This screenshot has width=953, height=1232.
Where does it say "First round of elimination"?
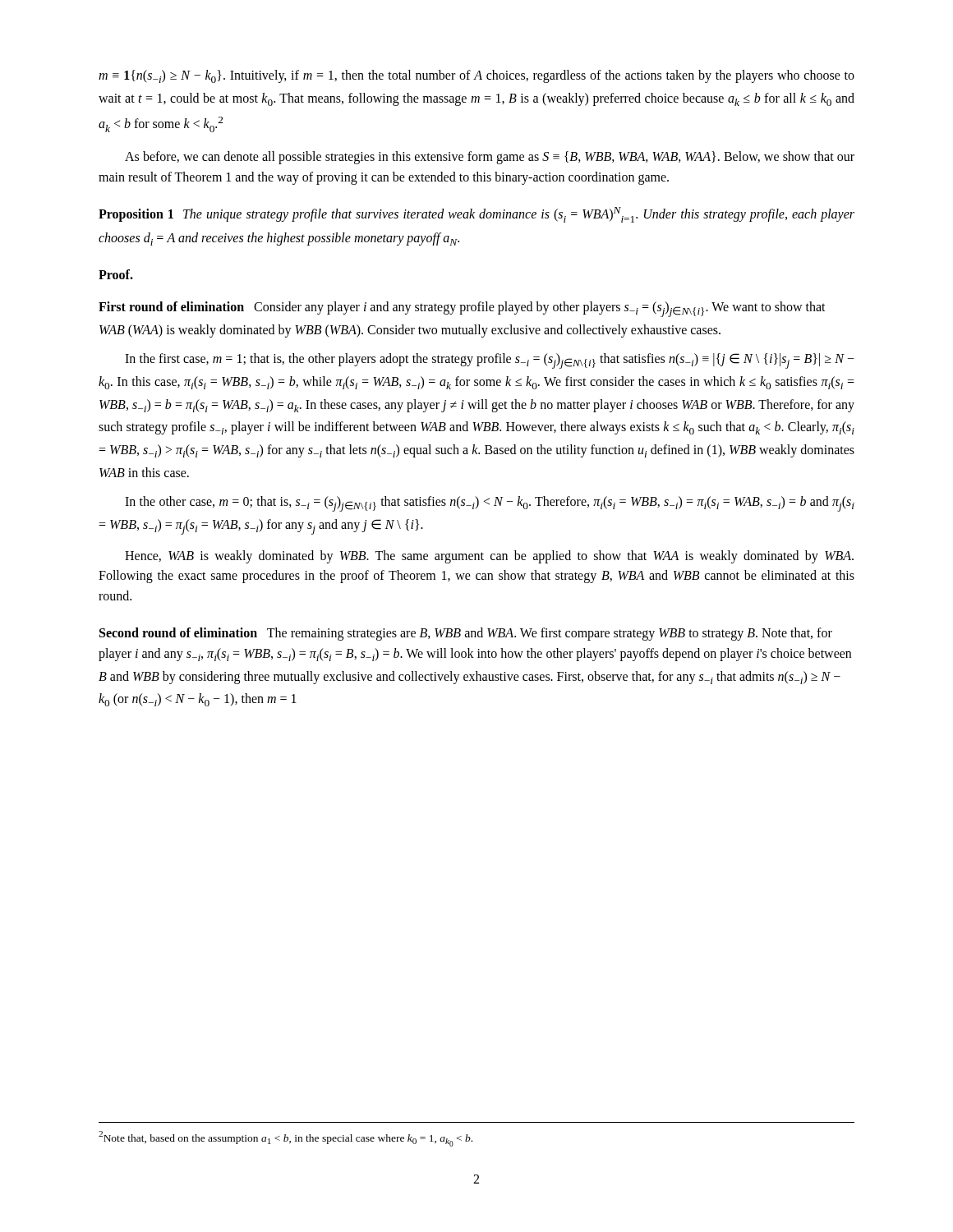(x=171, y=307)
